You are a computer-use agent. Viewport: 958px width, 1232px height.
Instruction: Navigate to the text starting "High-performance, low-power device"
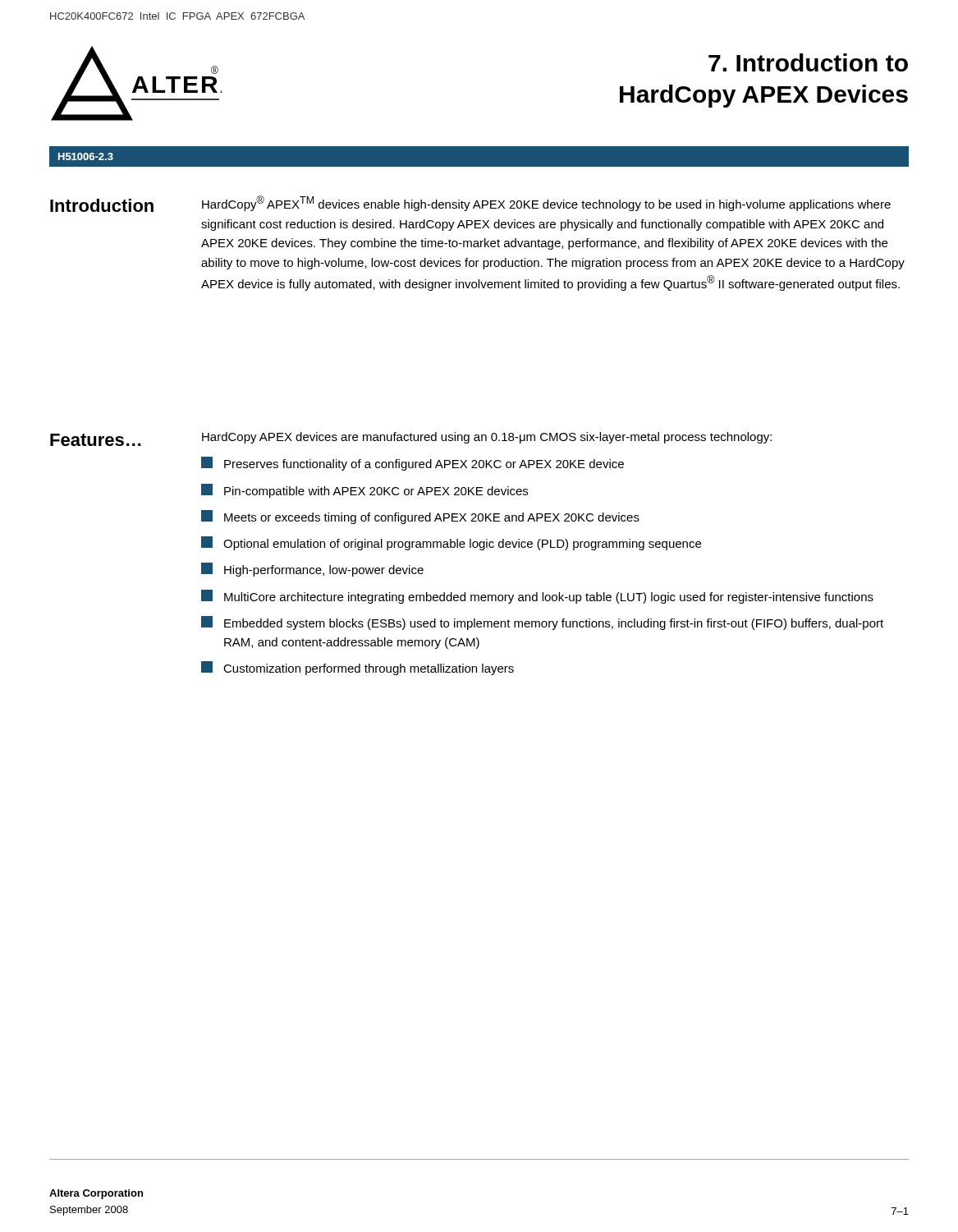pyautogui.click(x=312, y=570)
